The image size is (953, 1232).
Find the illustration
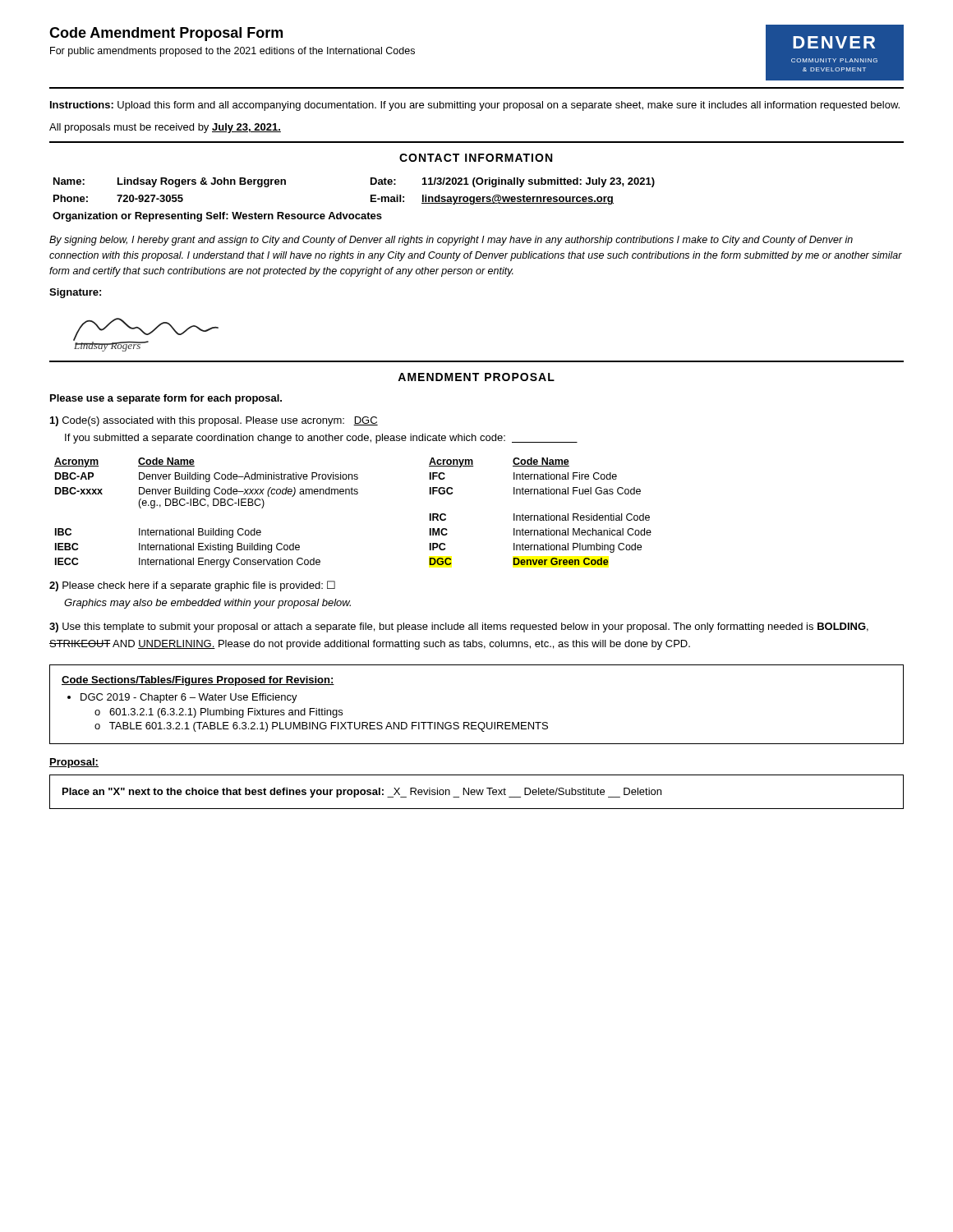485,327
